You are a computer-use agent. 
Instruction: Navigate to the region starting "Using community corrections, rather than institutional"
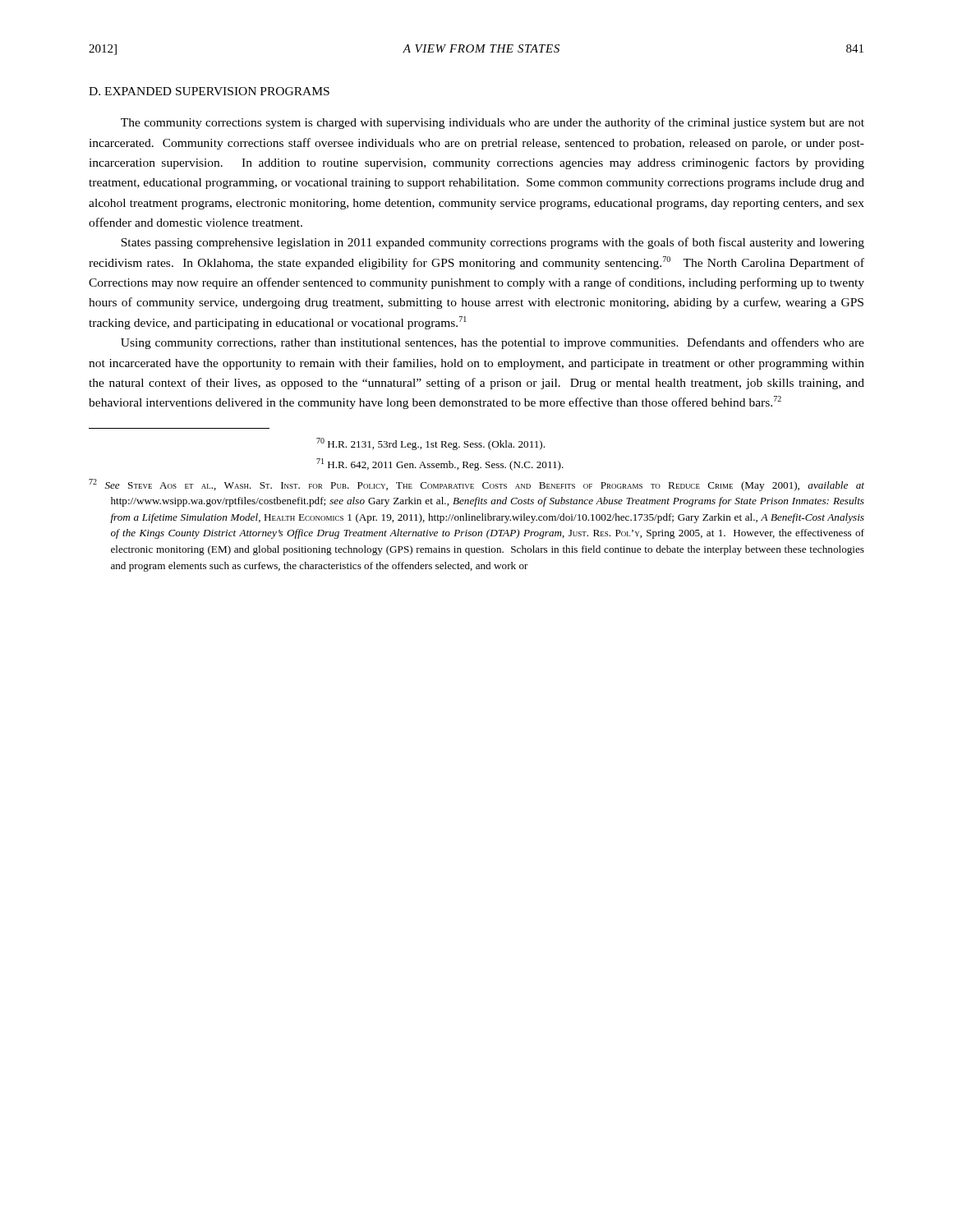(x=476, y=372)
